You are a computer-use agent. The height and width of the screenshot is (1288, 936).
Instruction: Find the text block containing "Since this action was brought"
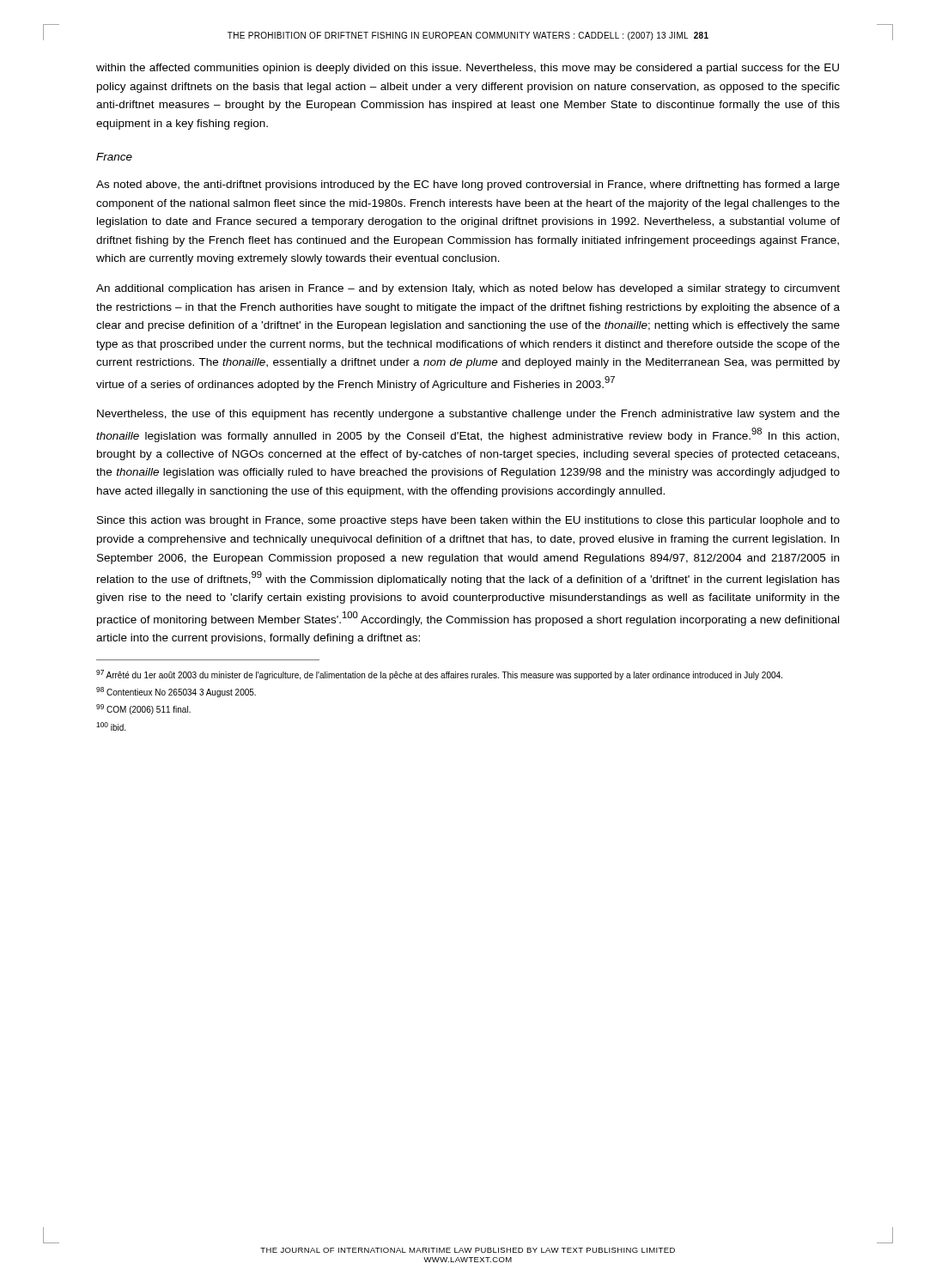click(x=468, y=579)
